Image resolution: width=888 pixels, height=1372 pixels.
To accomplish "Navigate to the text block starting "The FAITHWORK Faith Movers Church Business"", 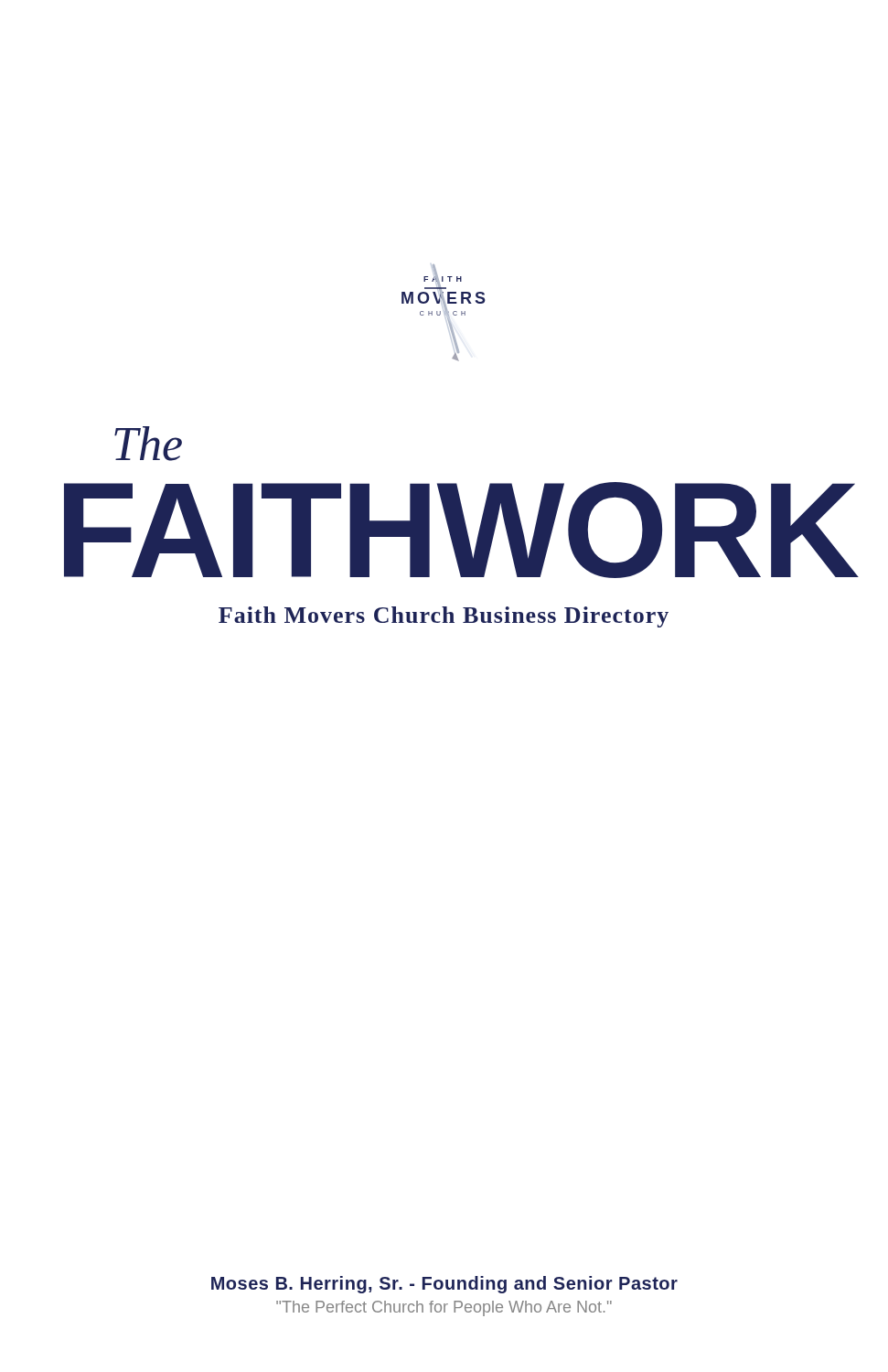I will pos(444,525).
